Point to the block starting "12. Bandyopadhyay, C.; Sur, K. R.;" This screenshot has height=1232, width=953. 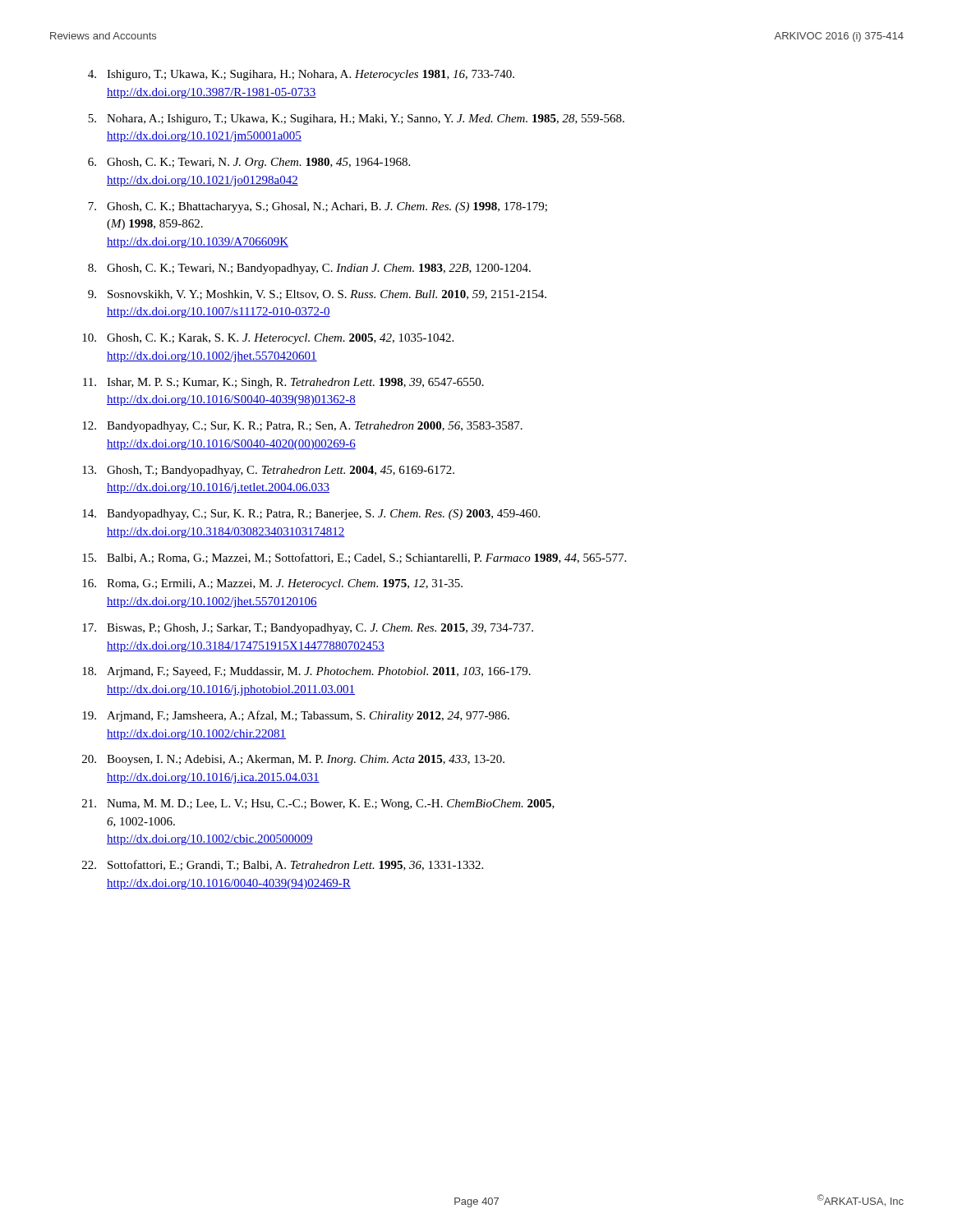(x=476, y=435)
